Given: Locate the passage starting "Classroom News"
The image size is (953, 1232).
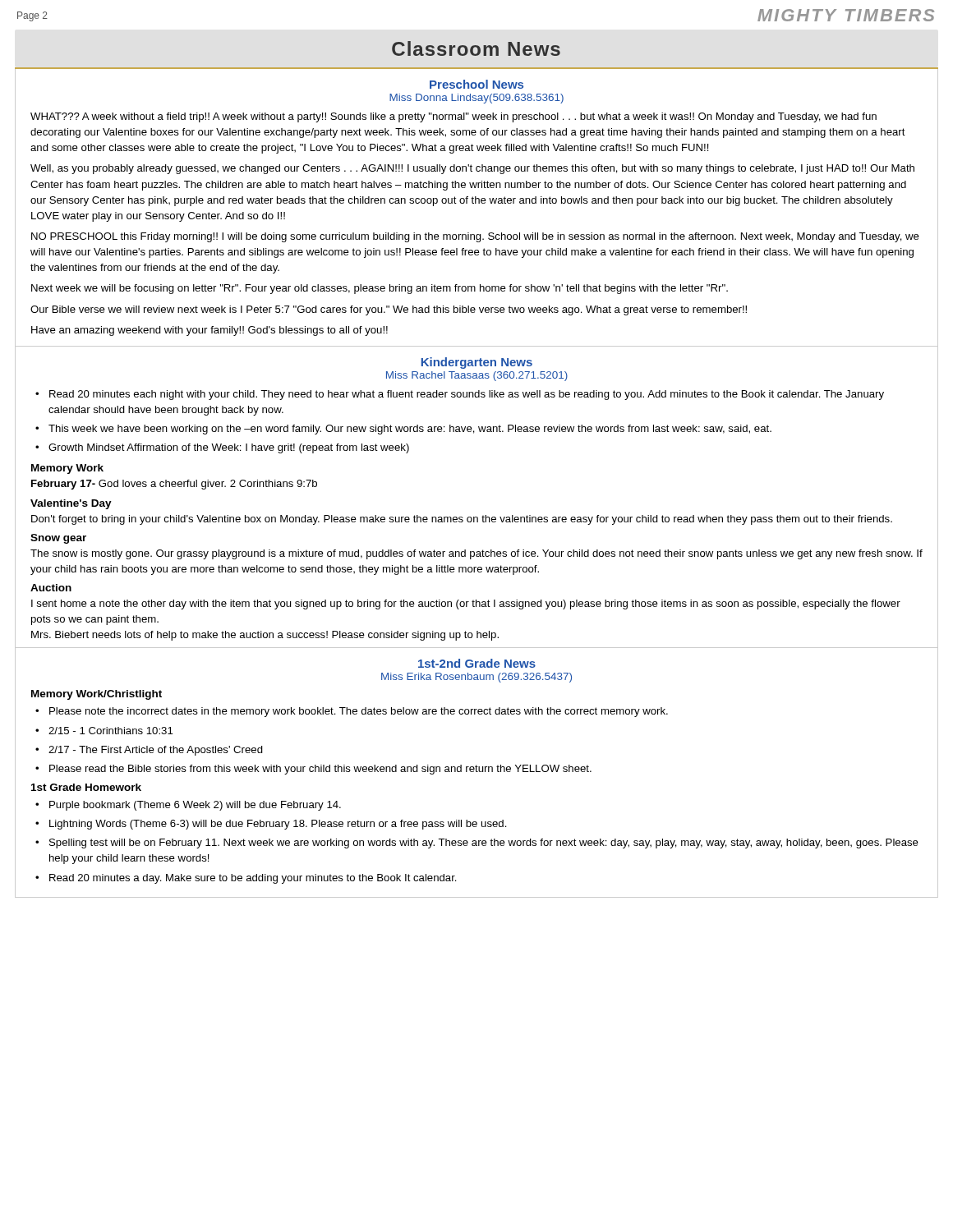Looking at the screenshot, I should click(476, 49).
